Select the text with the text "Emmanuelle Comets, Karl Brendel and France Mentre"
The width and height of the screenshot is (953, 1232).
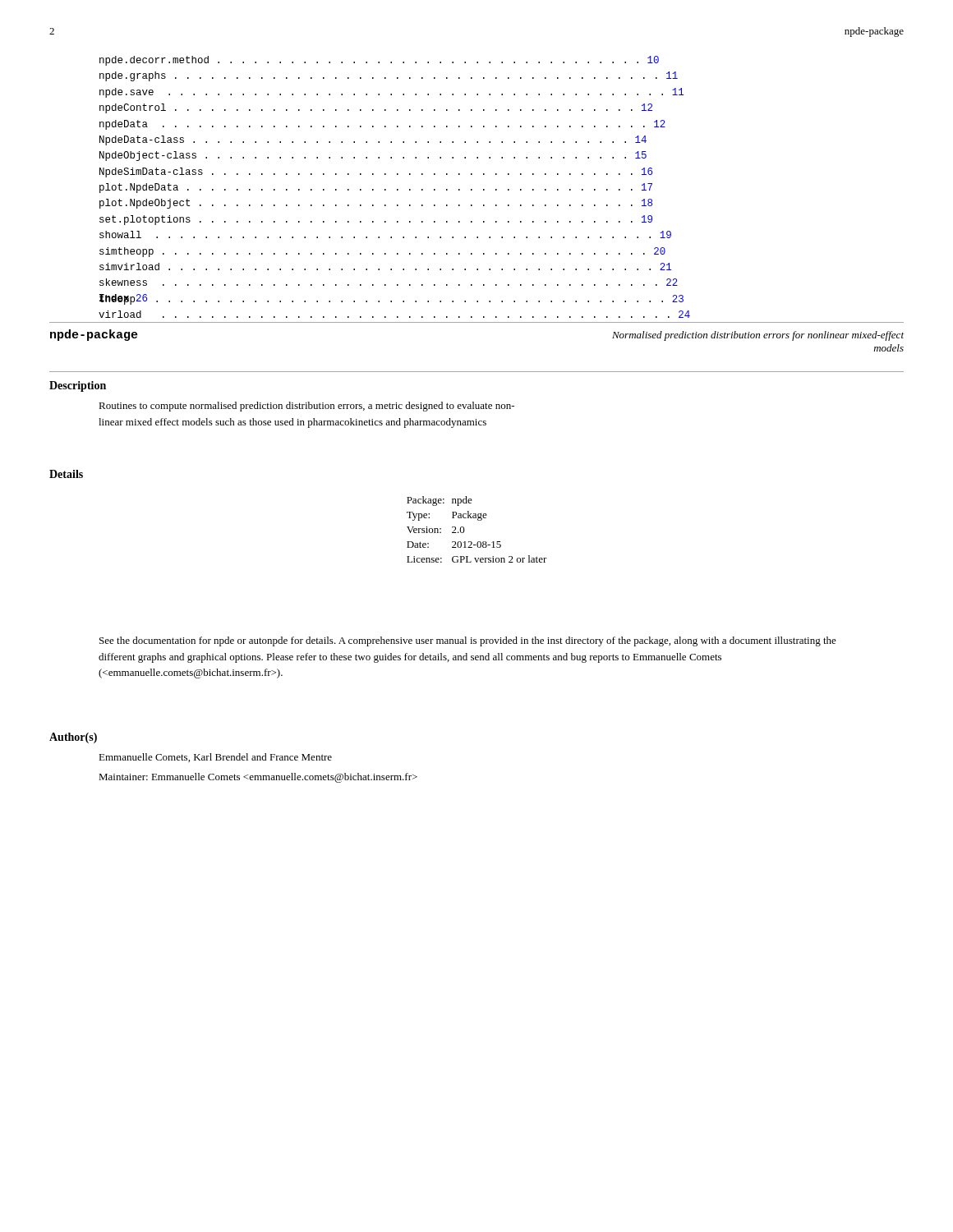click(x=215, y=757)
